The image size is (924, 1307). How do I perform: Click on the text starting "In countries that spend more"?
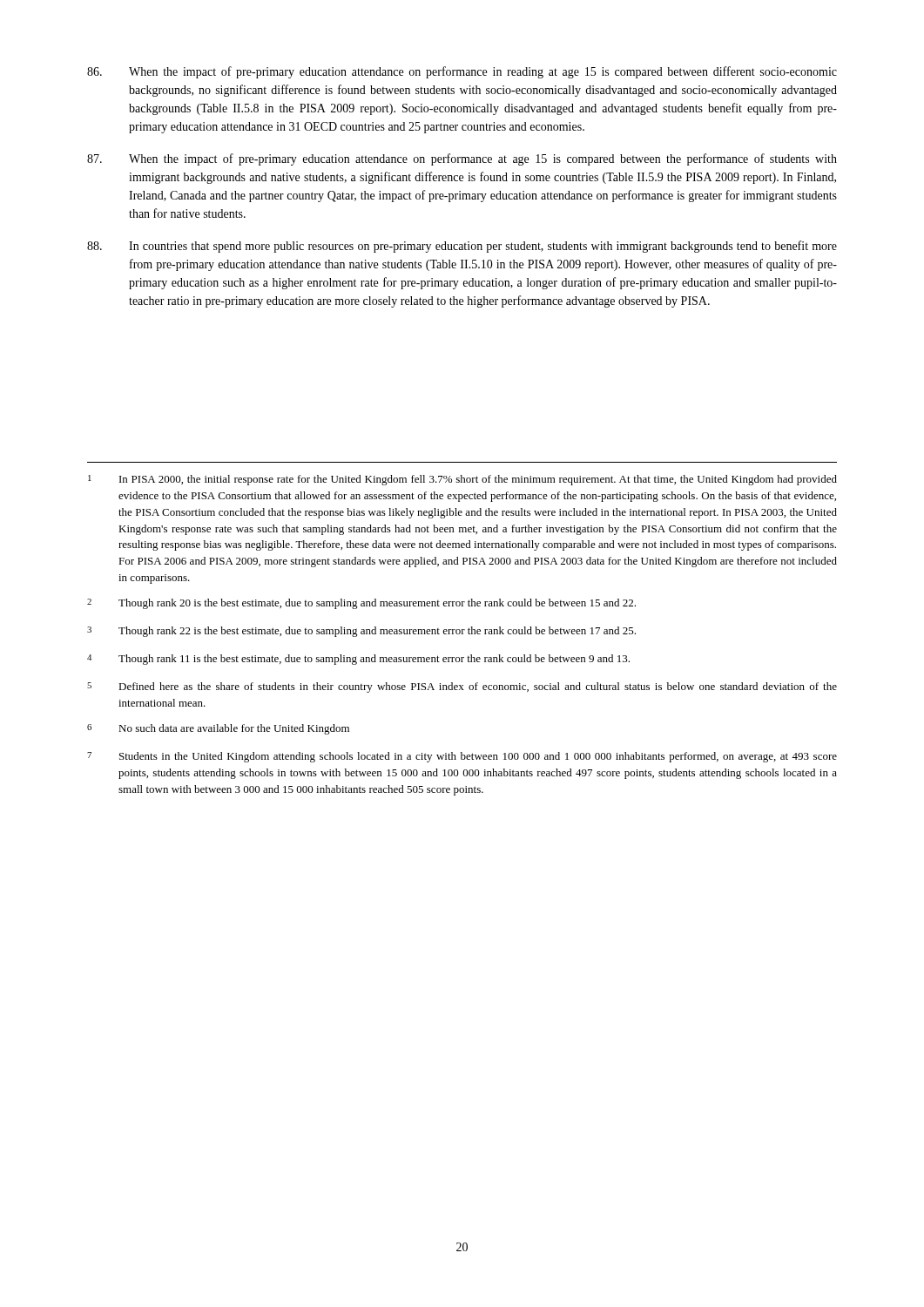pyautogui.click(x=462, y=274)
